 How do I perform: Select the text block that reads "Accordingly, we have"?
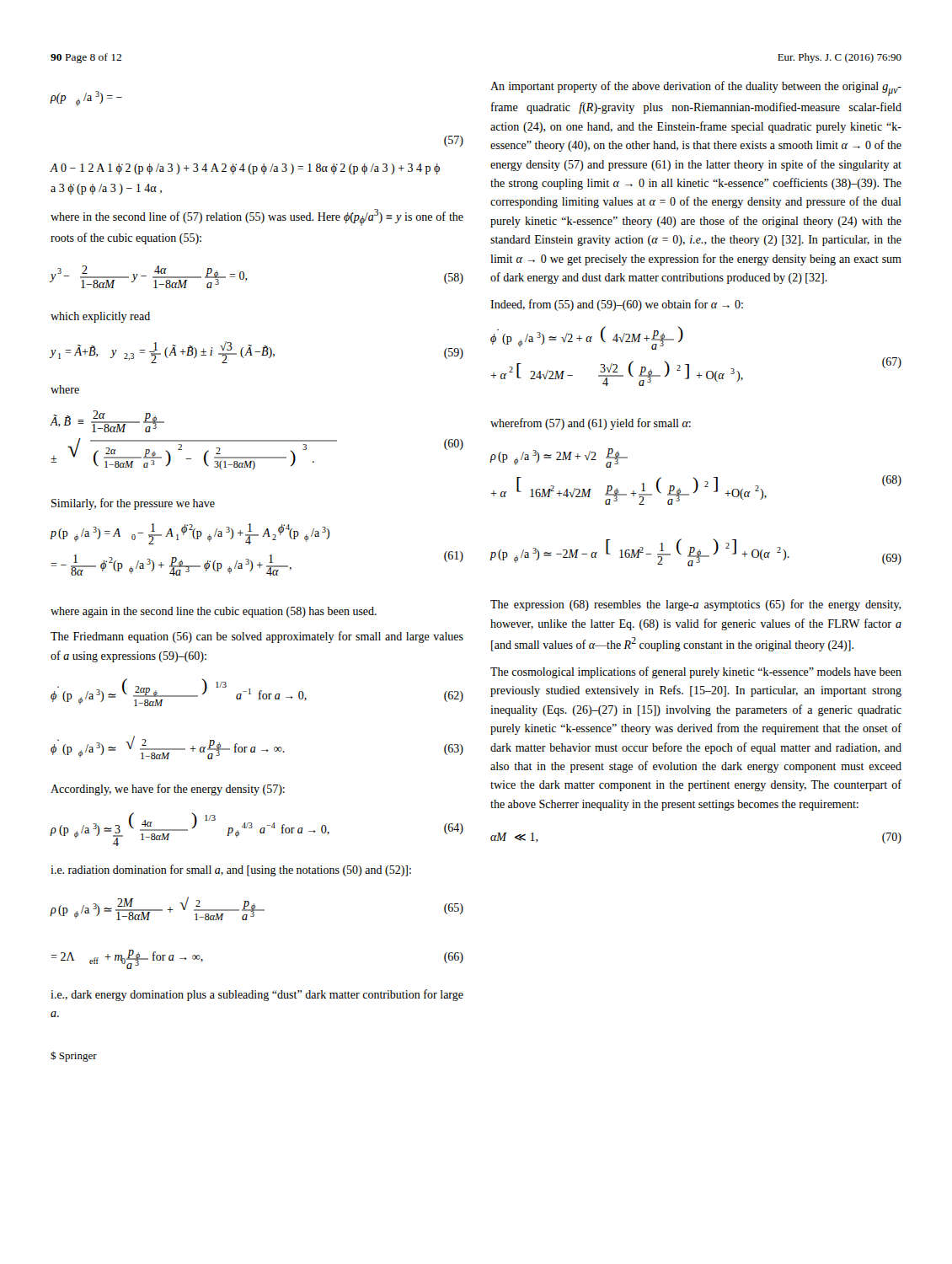168,789
